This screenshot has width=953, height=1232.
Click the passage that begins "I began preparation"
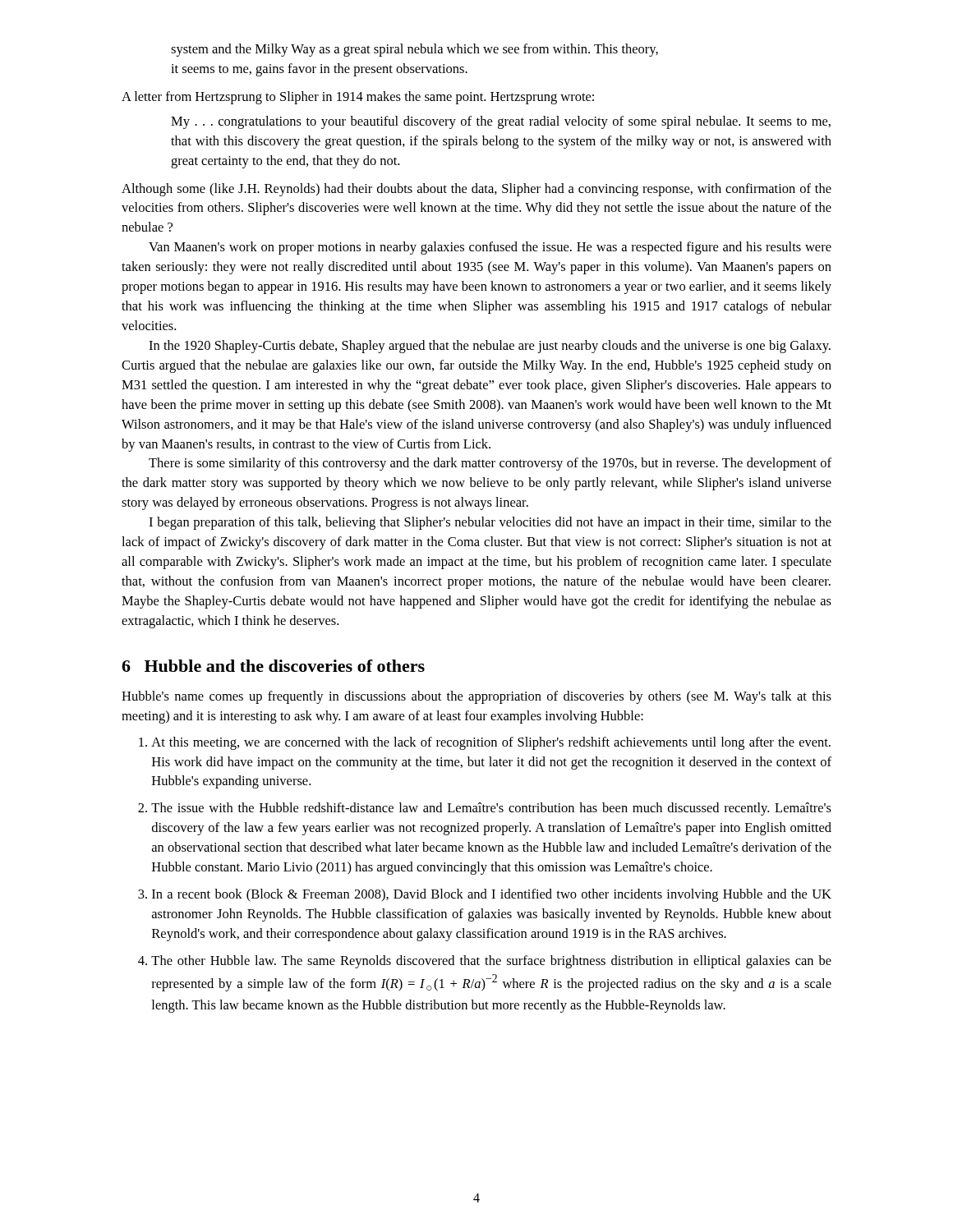click(476, 572)
